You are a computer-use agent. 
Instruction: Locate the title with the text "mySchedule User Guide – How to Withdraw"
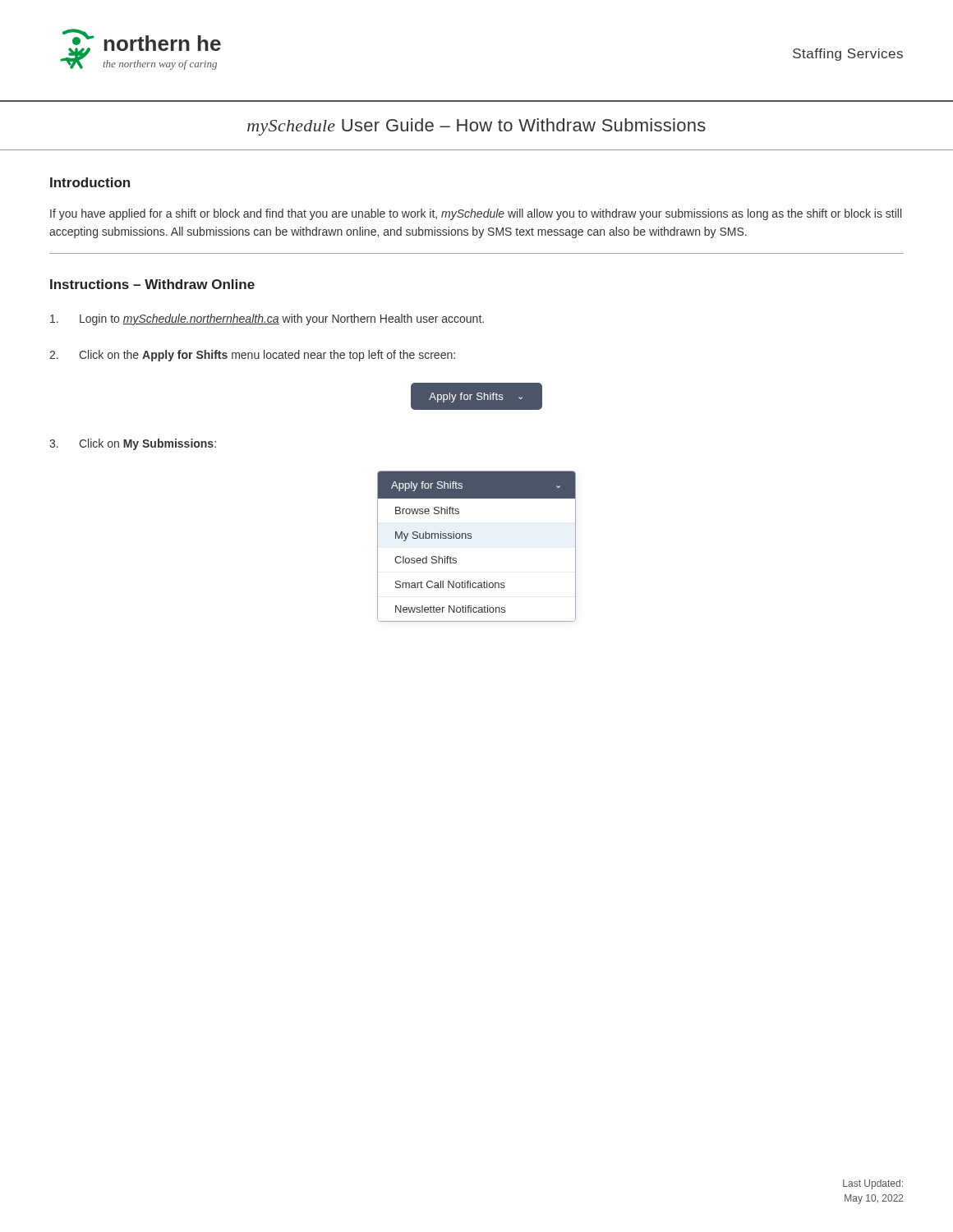tap(476, 125)
